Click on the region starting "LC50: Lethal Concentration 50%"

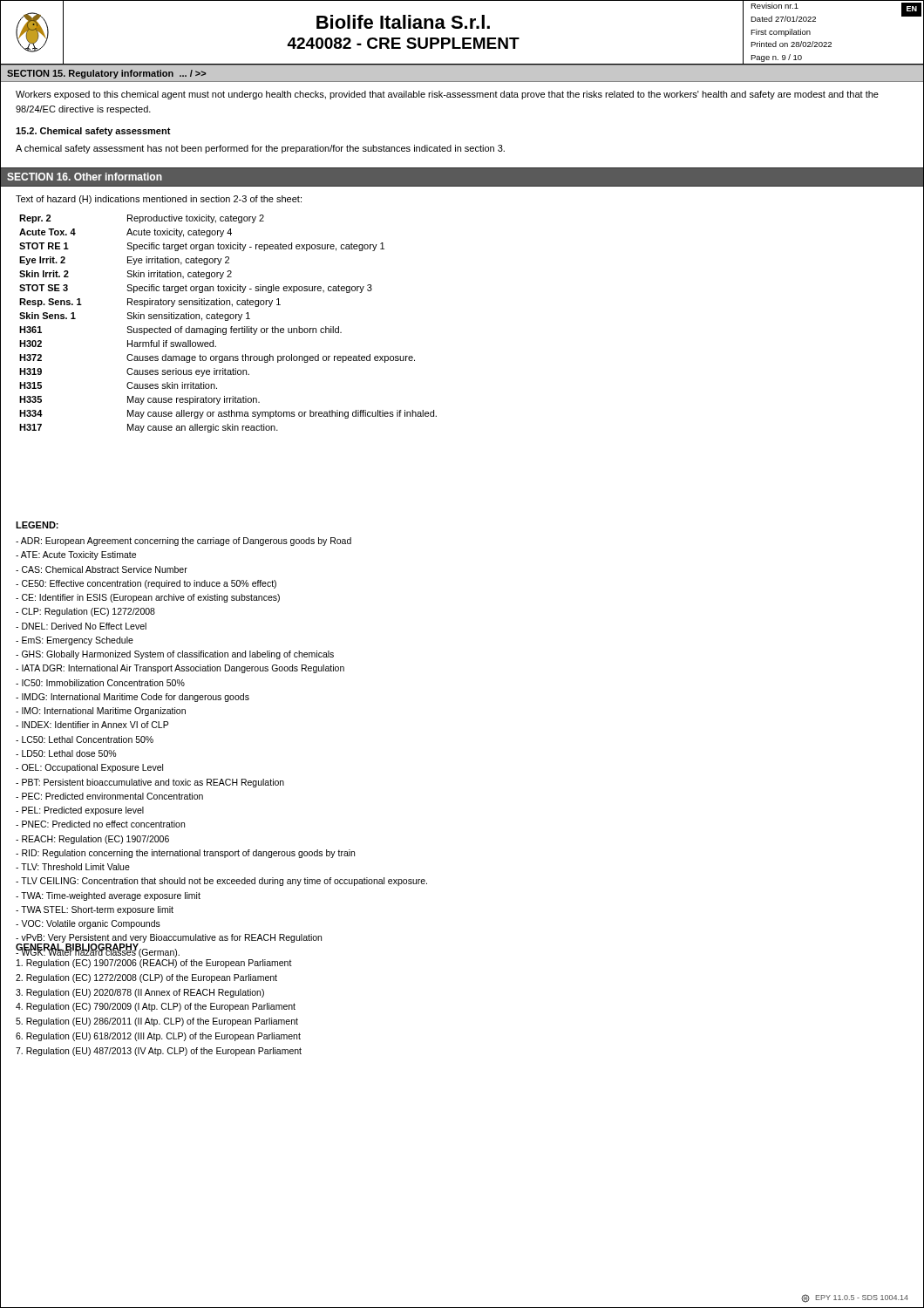click(85, 739)
